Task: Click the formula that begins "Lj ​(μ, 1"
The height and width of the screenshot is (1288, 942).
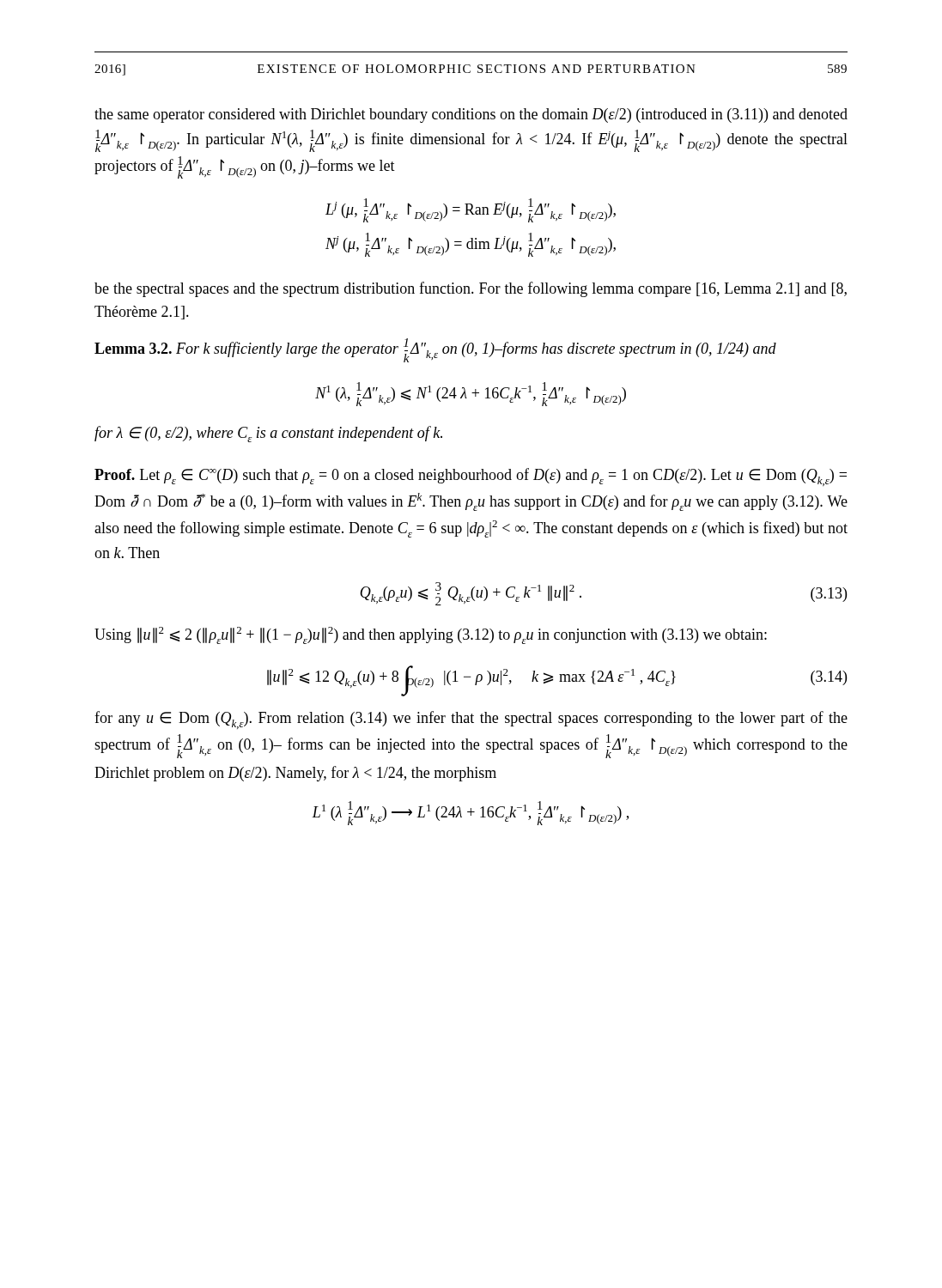Action: (471, 228)
